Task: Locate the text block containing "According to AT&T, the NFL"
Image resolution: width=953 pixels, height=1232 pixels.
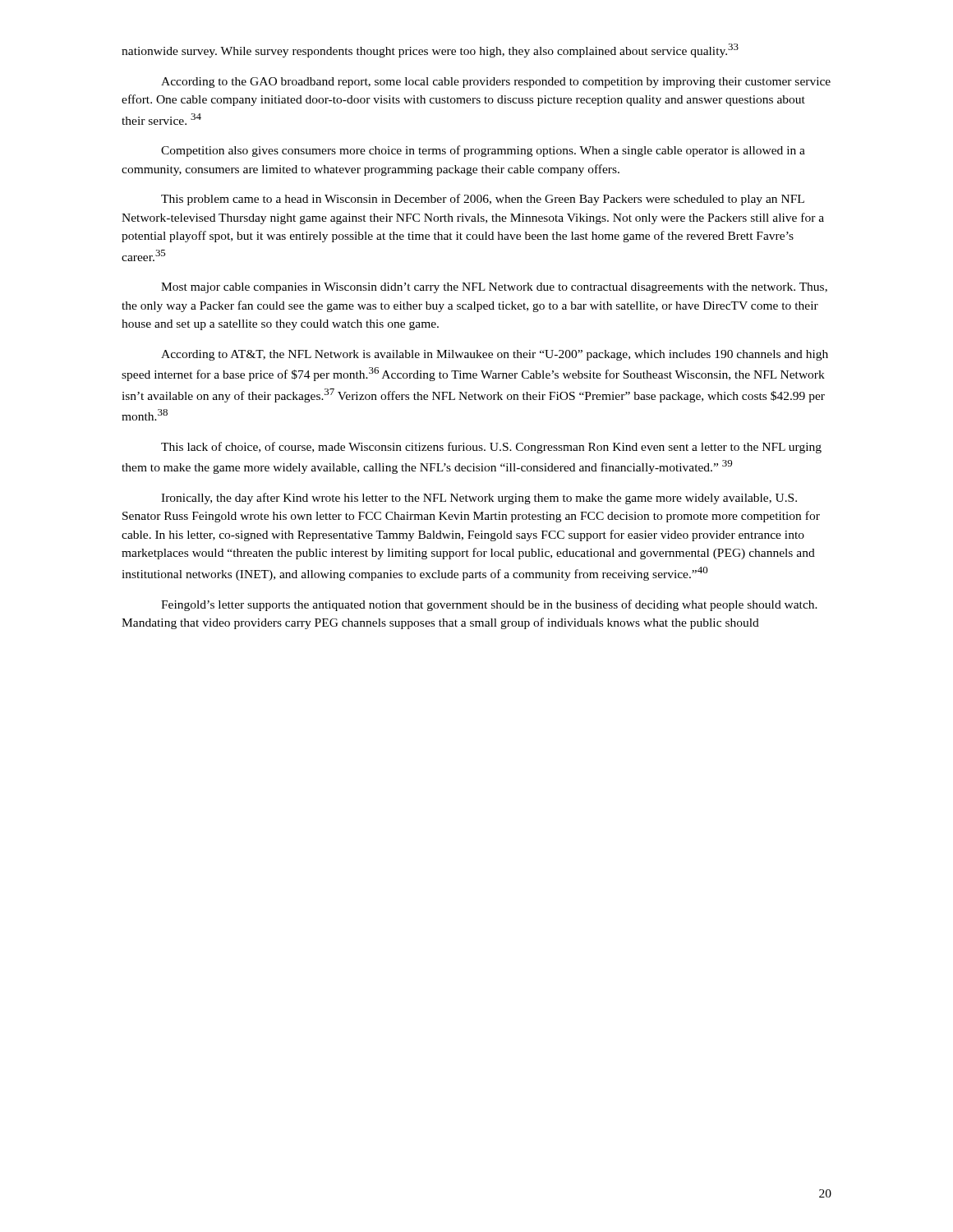Action: click(x=476, y=385)
